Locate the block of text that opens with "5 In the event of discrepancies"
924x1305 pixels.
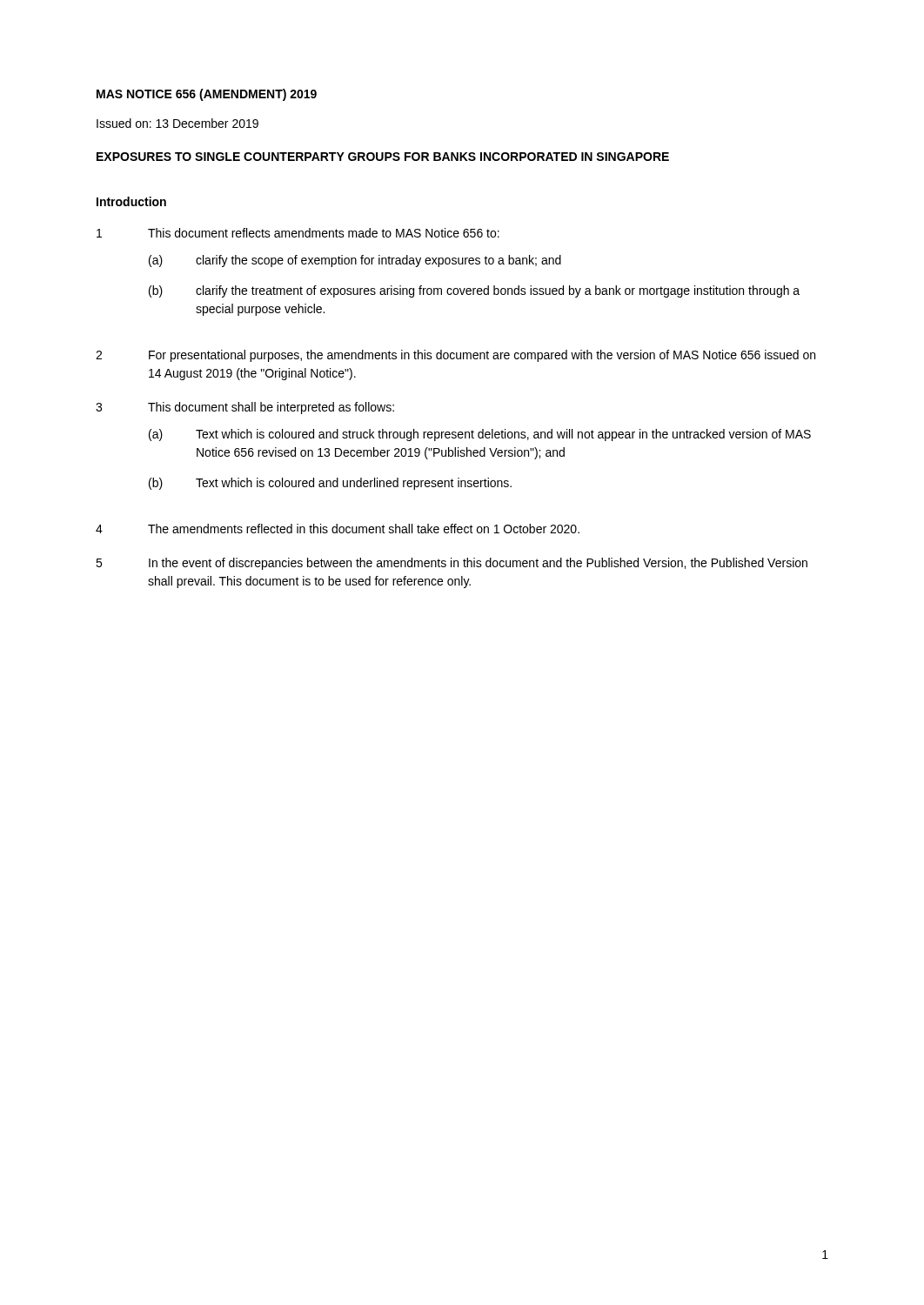tap(462, 573)
